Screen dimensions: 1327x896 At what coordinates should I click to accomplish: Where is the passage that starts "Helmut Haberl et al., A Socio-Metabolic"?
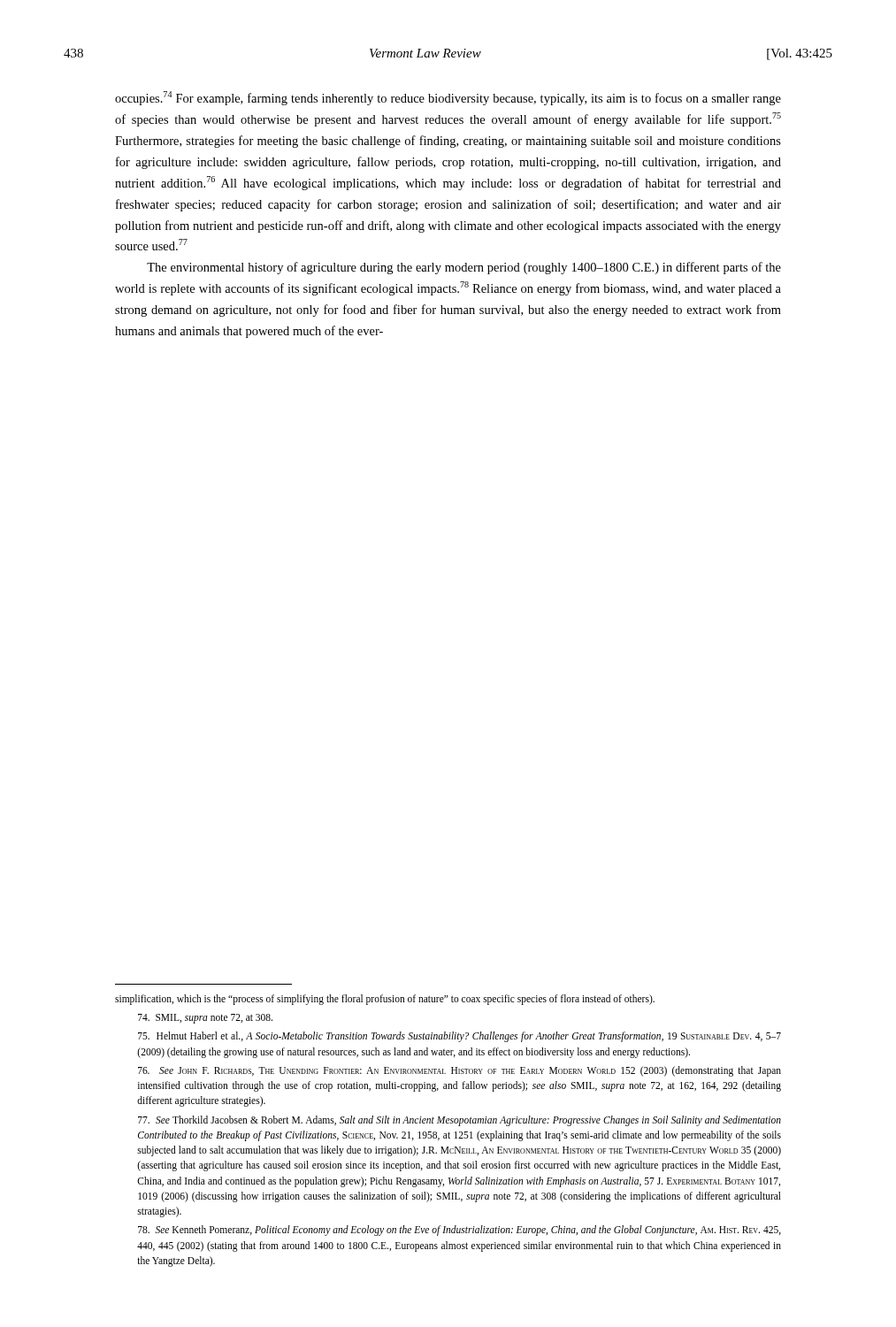coord(448,1044)
